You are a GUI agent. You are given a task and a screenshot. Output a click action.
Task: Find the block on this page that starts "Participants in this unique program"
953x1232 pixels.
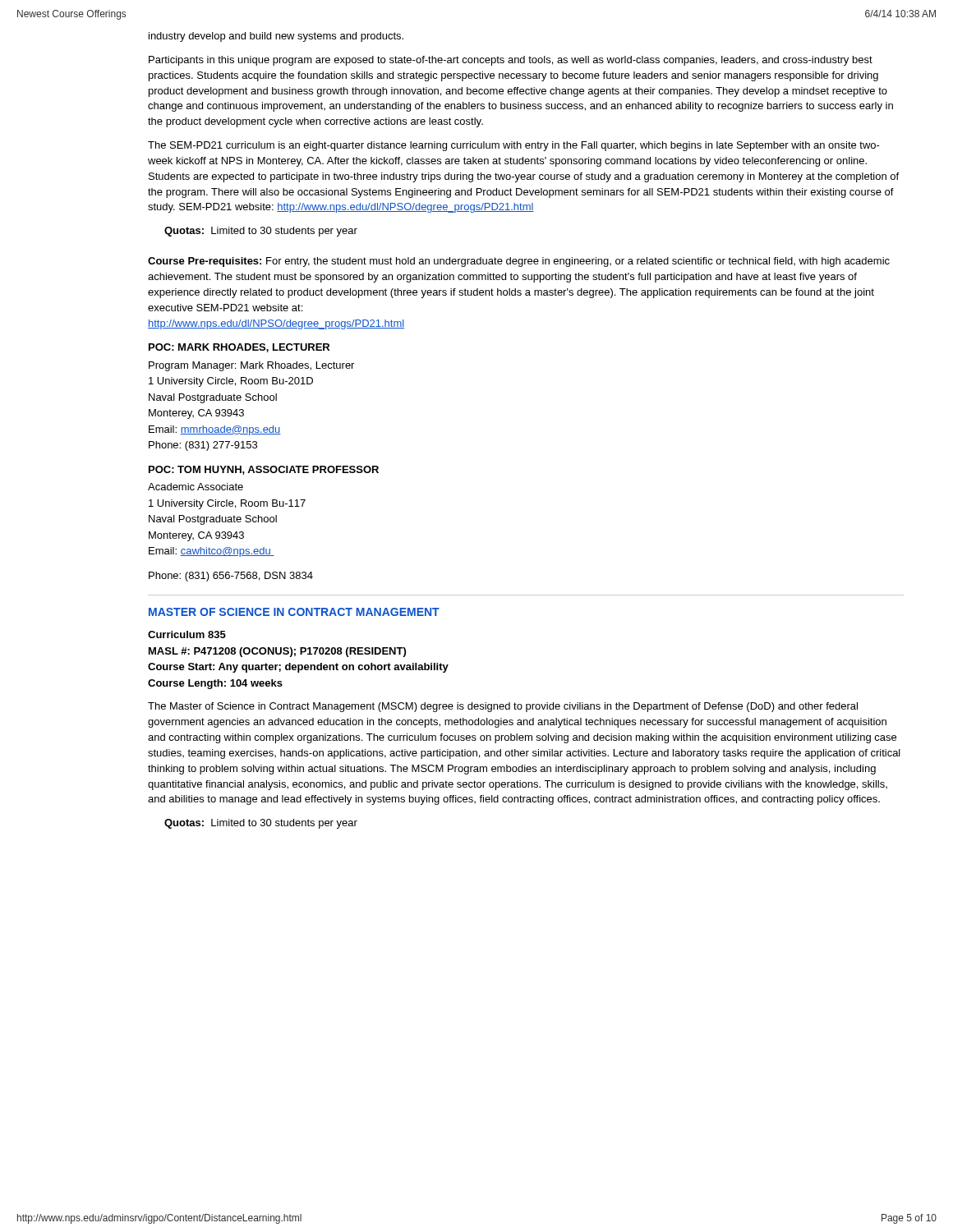click(x=521, y=90)
